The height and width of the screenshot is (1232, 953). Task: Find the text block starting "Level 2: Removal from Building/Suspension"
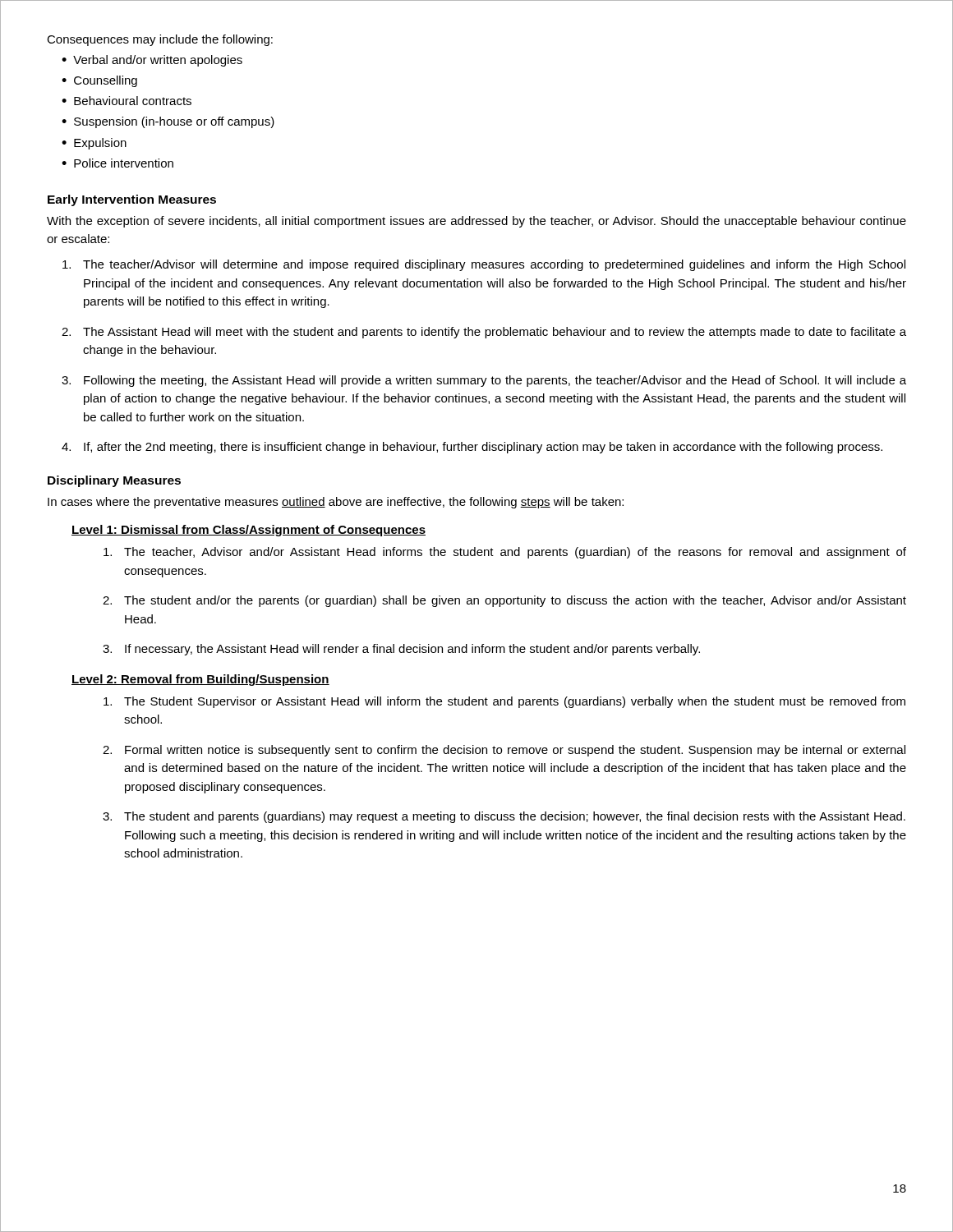[x=200, y=679]
